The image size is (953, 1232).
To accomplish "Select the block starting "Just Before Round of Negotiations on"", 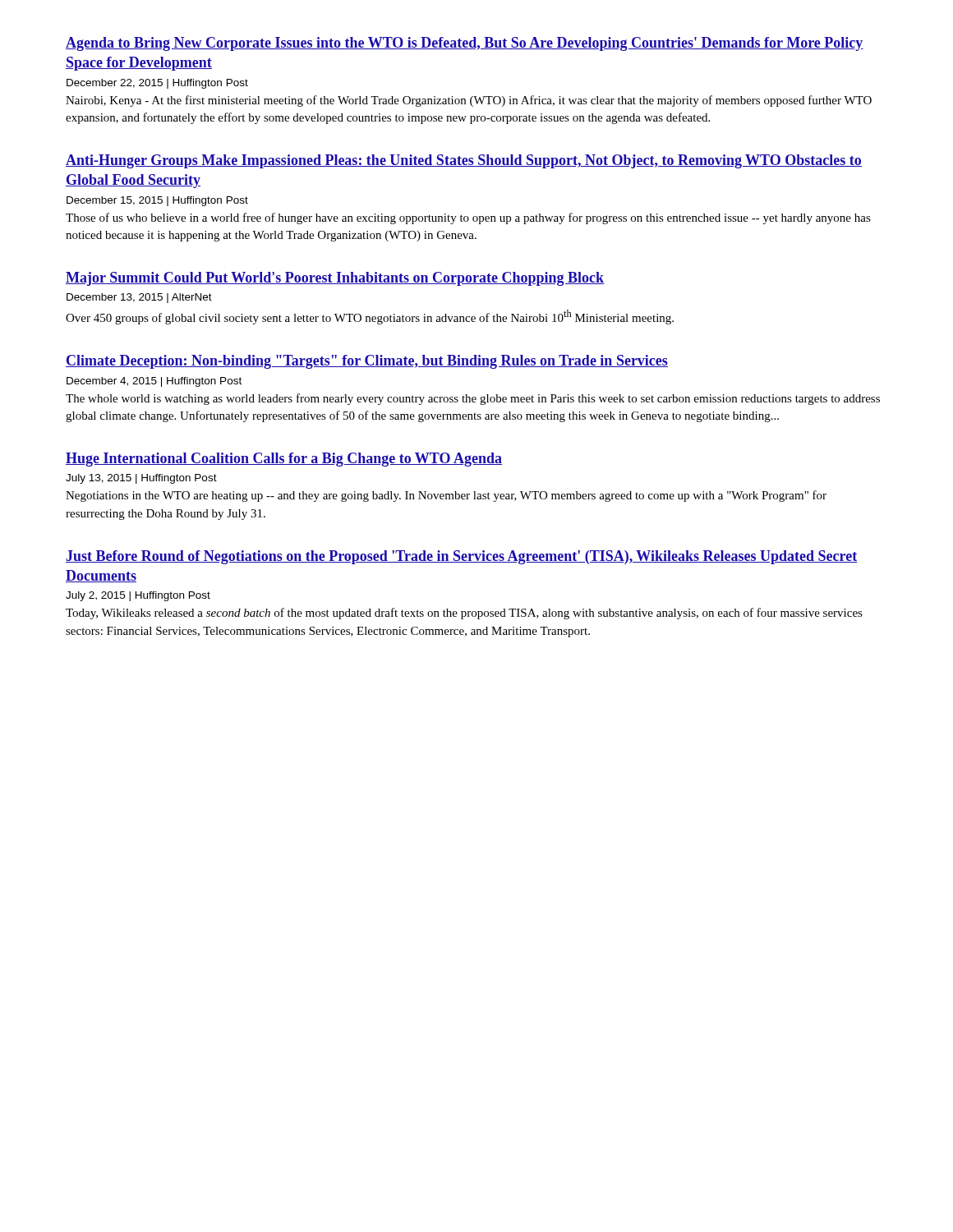I will [476, 566].
